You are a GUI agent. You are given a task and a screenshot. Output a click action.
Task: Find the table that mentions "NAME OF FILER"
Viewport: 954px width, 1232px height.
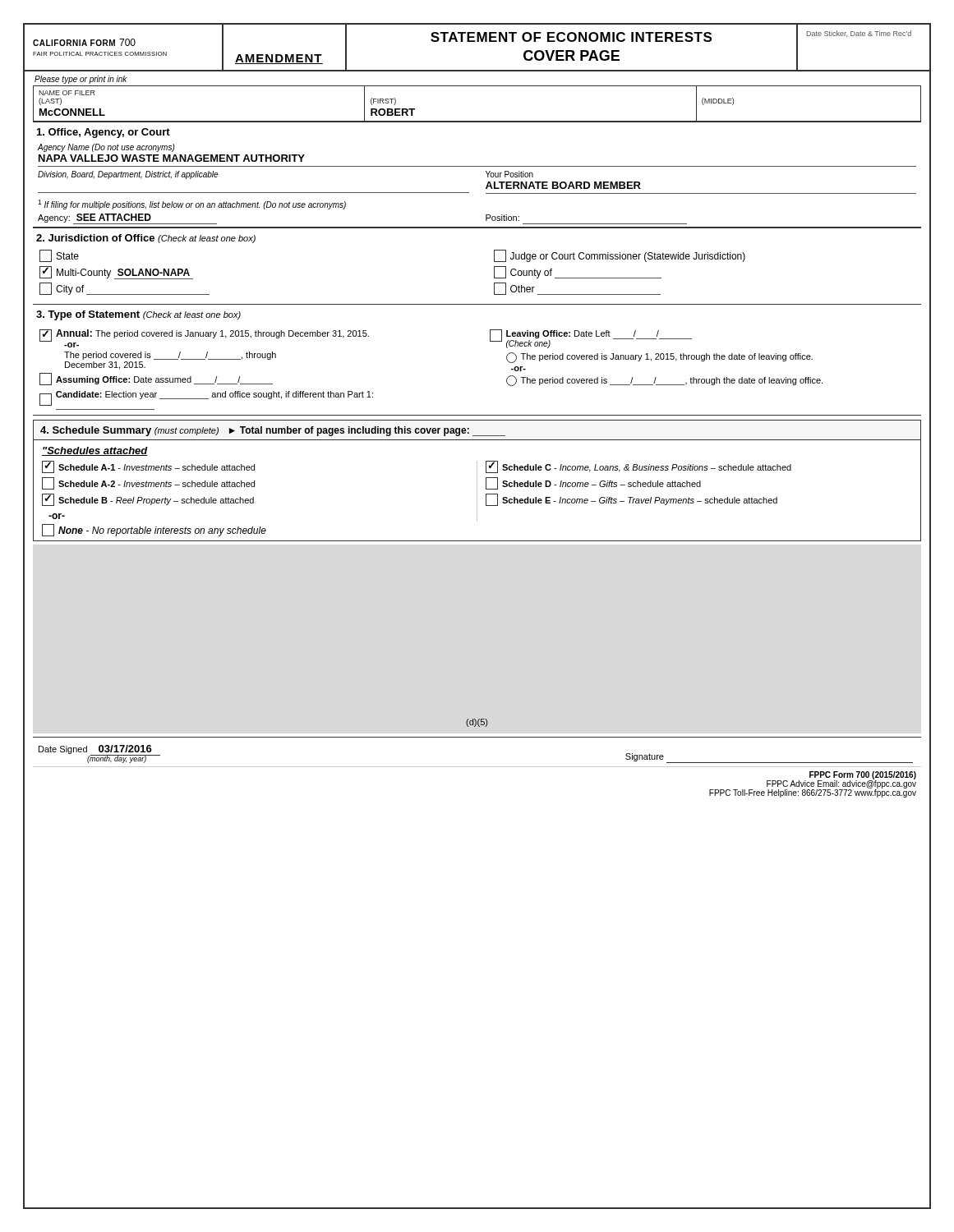click(x=477, y=103)
